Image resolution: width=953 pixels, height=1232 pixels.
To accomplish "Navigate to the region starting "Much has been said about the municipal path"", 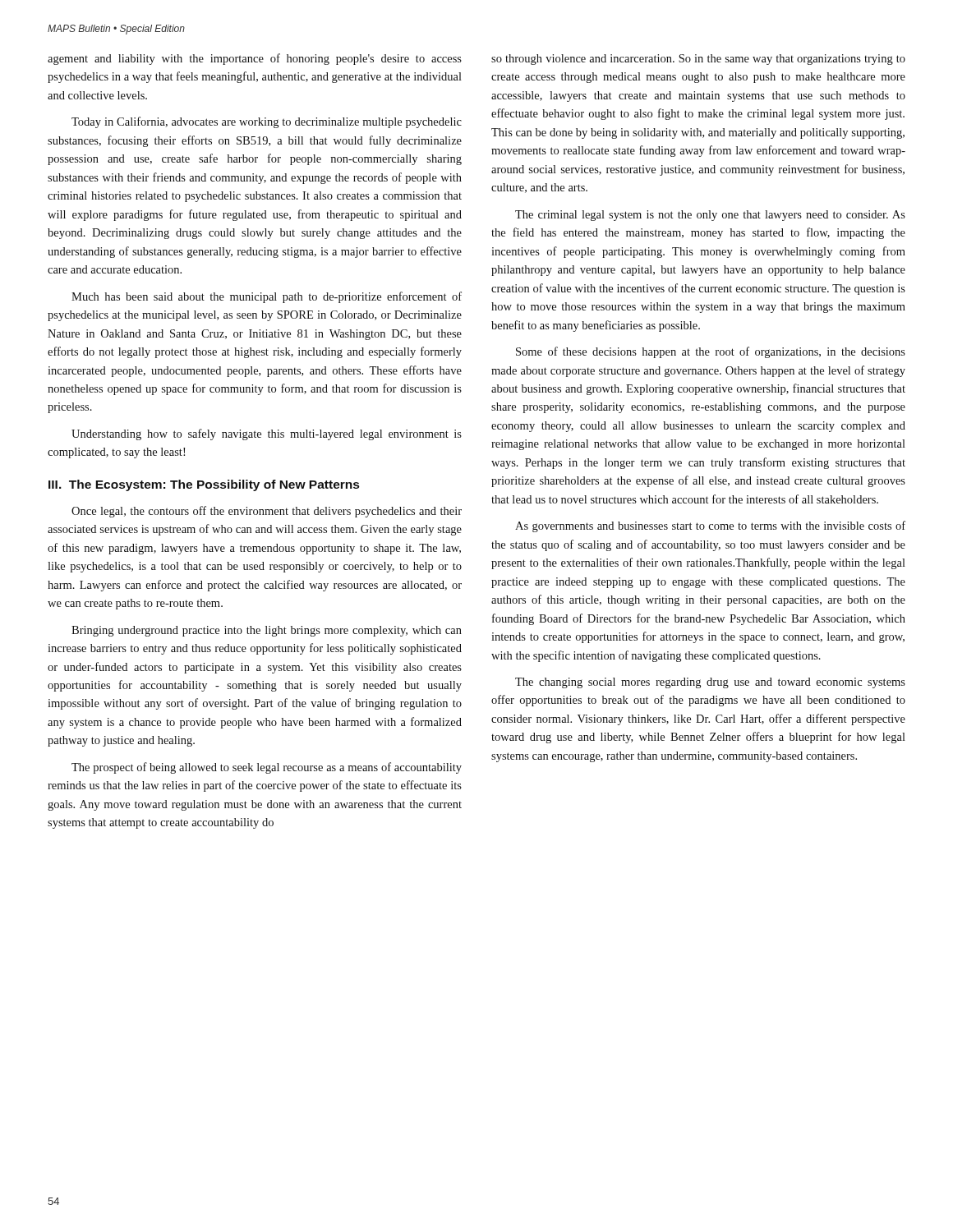I will coord(255,352).
